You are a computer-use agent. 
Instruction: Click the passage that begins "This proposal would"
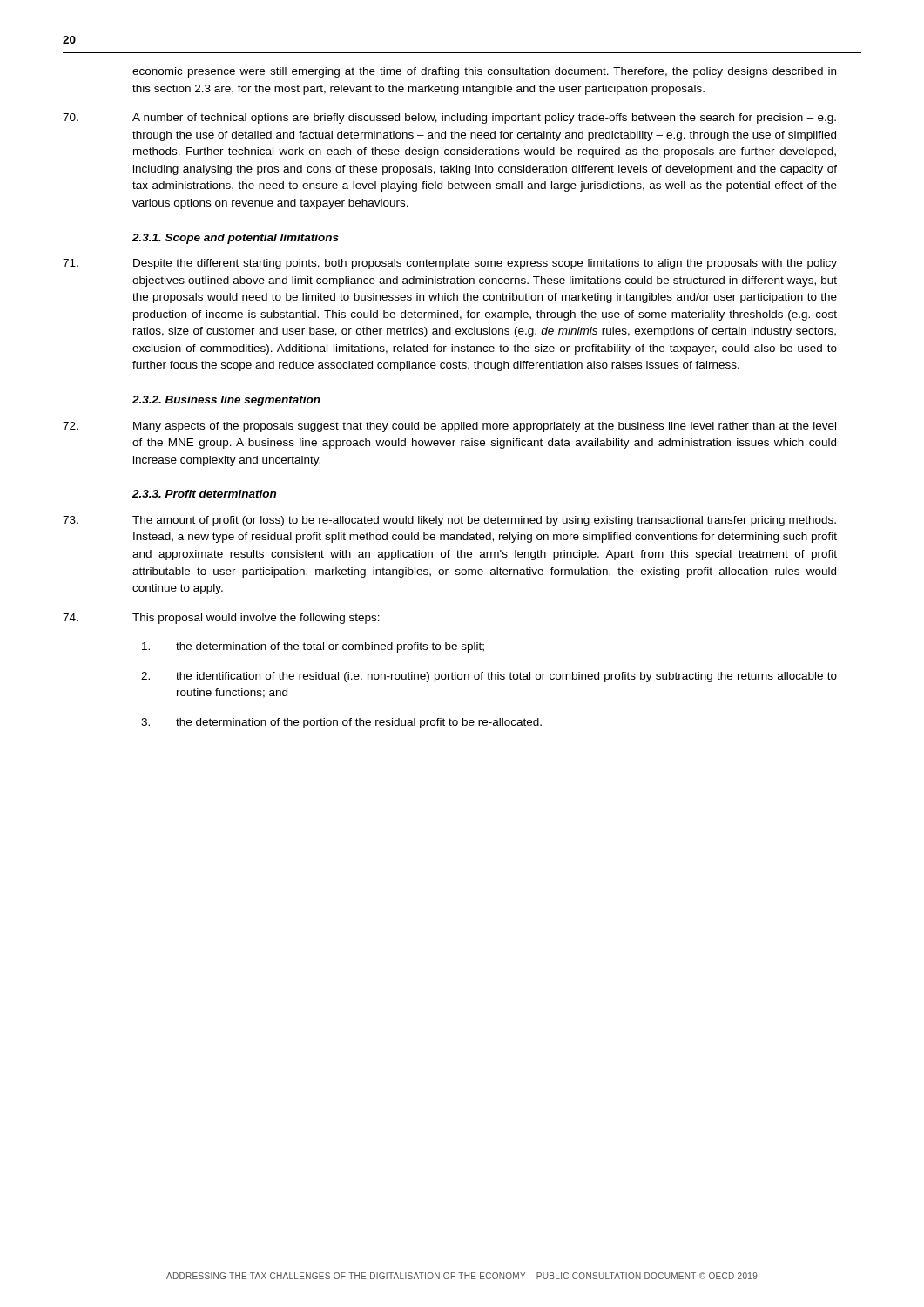coord(256,617)
